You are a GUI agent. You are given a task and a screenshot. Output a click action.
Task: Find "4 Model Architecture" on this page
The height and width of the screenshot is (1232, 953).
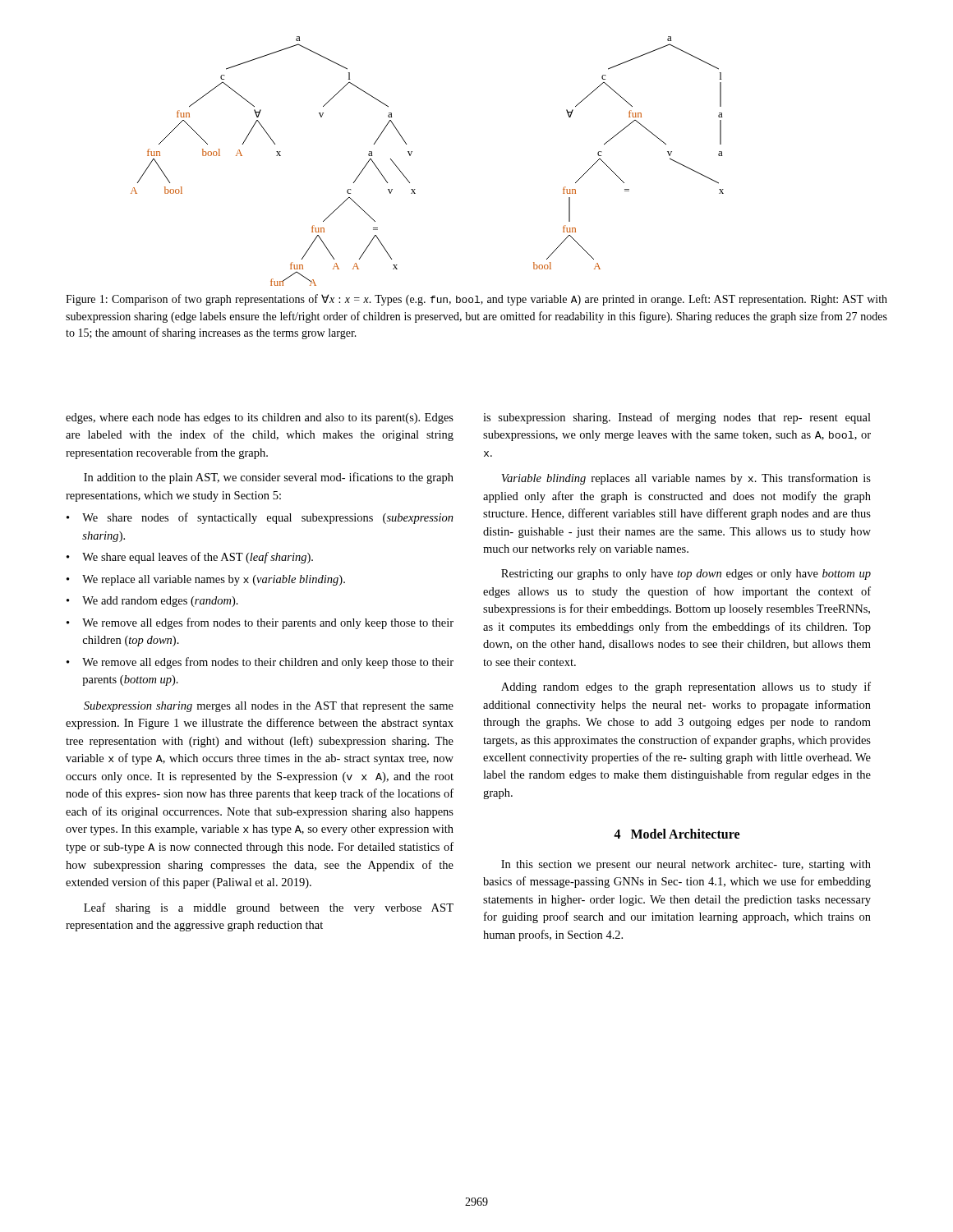[x=677, y=834]
